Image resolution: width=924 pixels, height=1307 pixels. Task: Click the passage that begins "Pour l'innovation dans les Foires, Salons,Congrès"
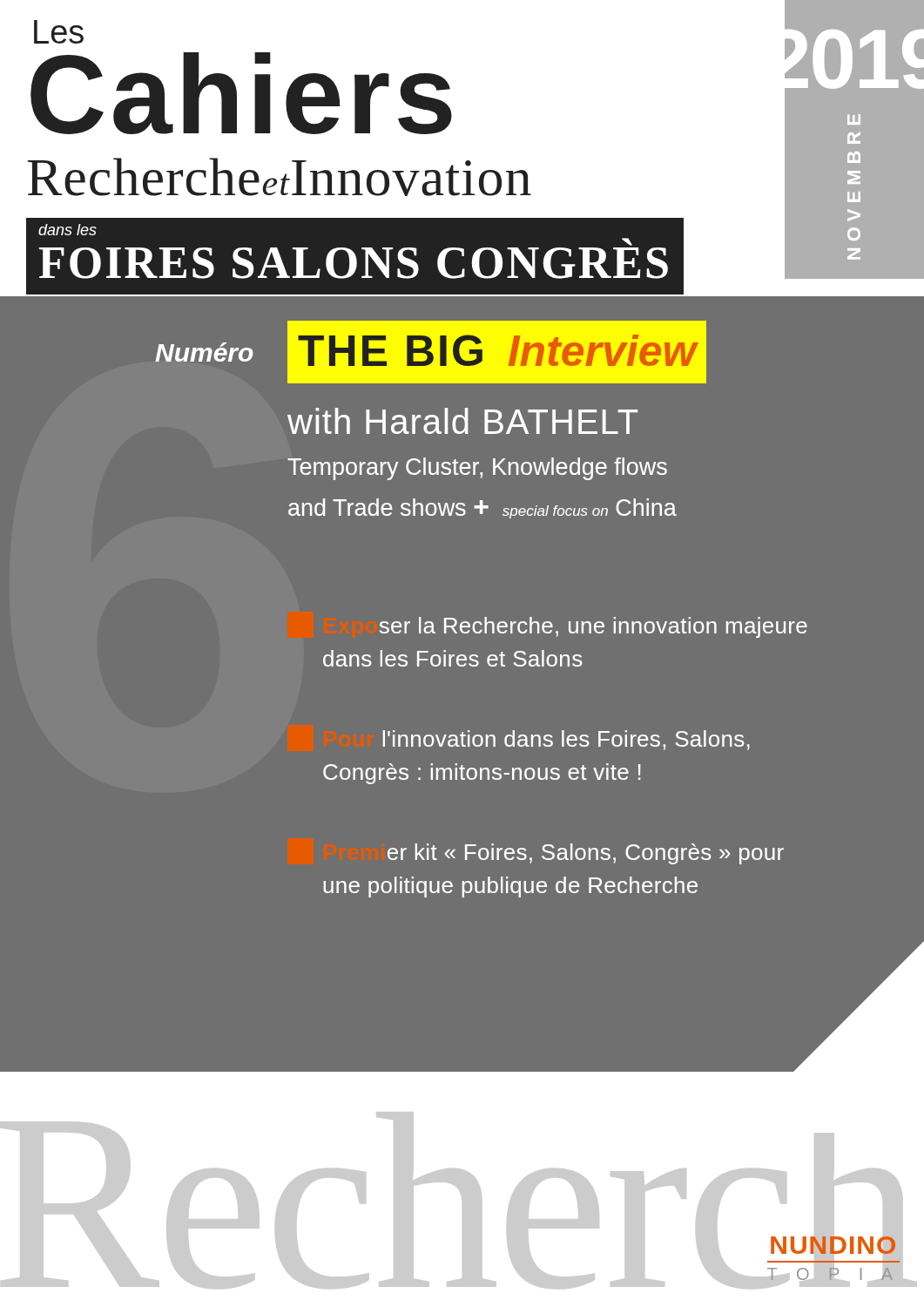pyautogui.click(x=519, y=756)
